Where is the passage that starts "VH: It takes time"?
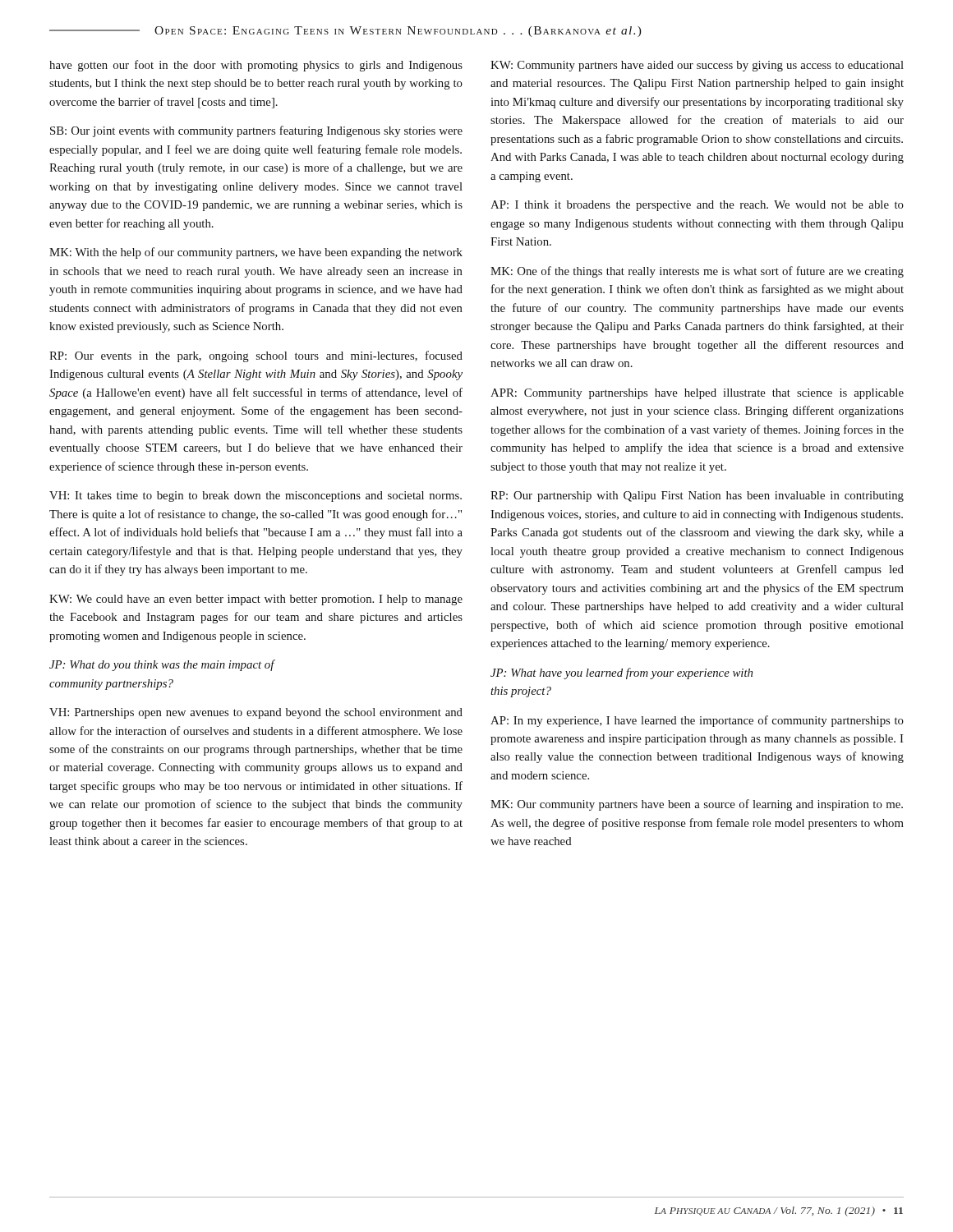Image resolution: width=953 pixels, height=1232 pixels. click(x=256, y=532)
